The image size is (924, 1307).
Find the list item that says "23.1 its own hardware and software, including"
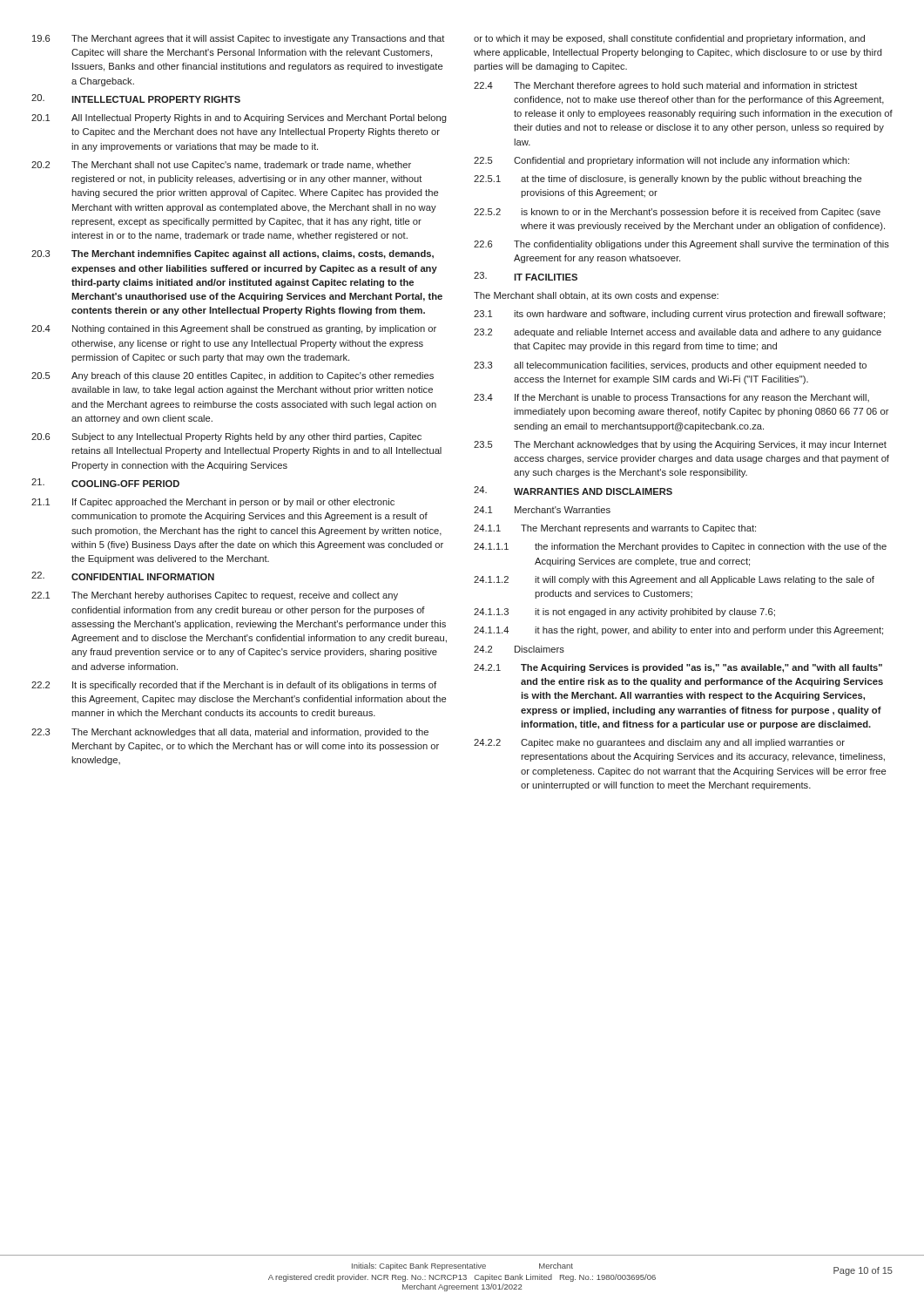(x=683, y=314)
